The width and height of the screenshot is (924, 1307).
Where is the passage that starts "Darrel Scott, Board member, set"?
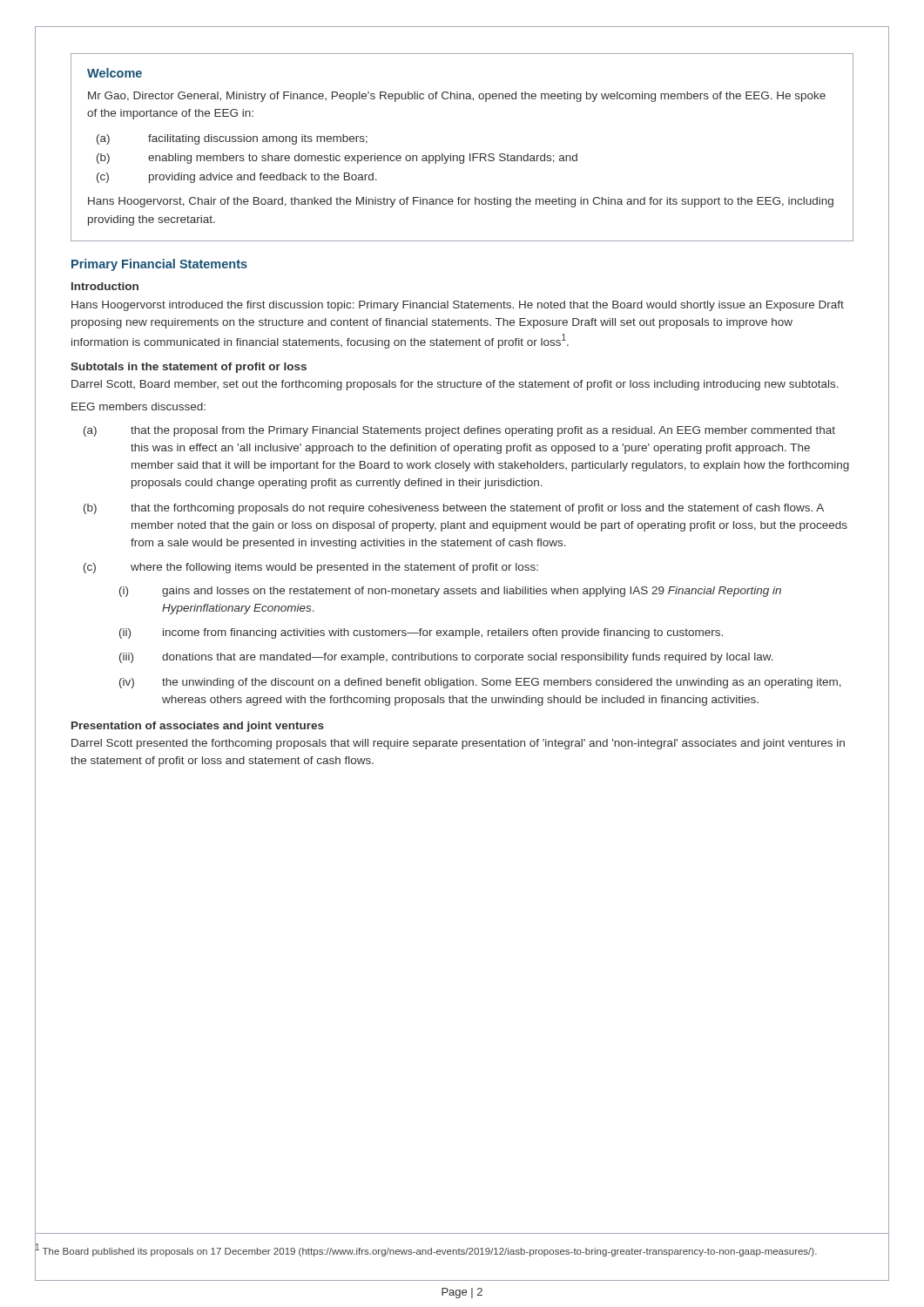pyautogui.click(x=455, y=384)
